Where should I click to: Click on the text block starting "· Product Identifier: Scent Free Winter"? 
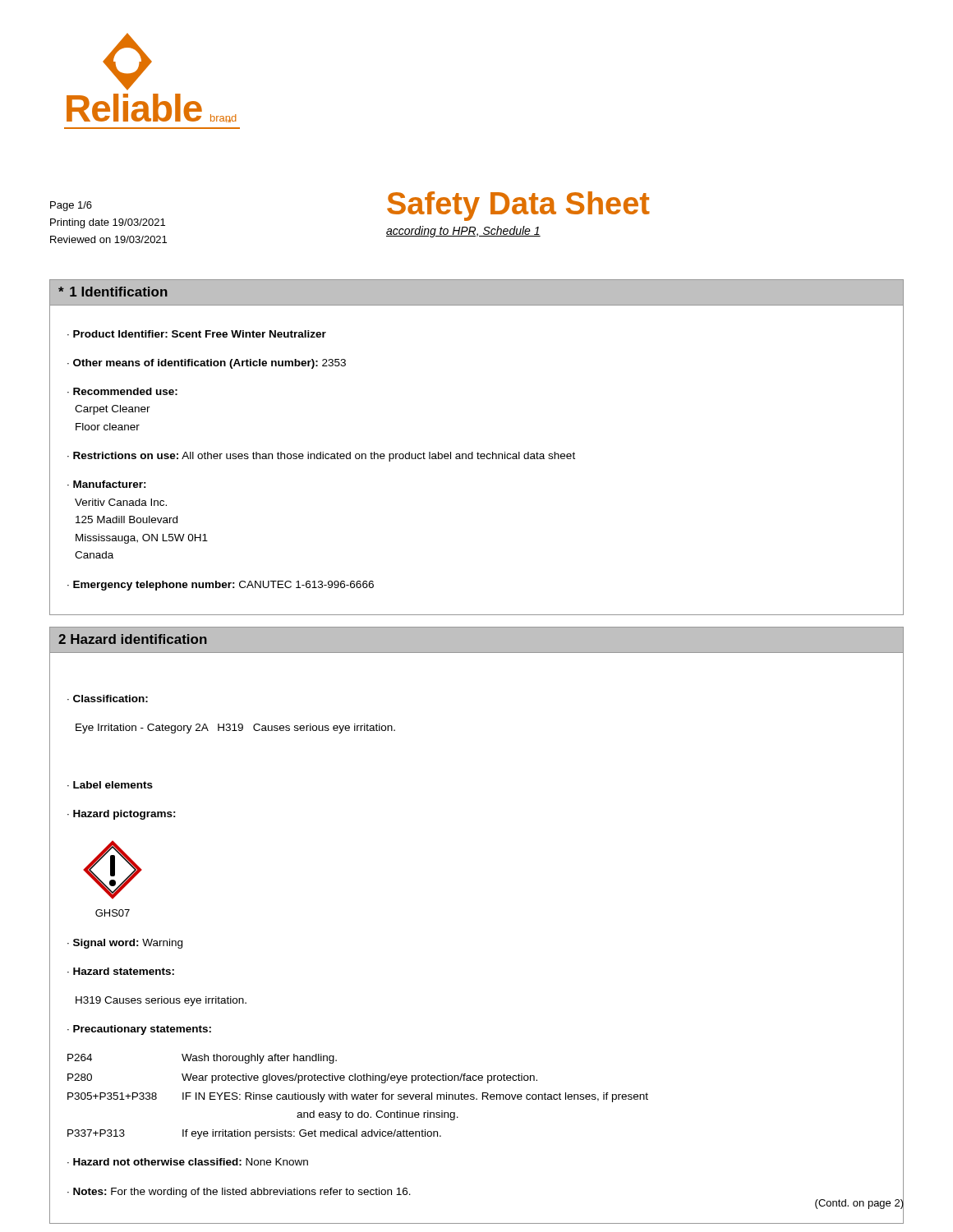(478, 459)
